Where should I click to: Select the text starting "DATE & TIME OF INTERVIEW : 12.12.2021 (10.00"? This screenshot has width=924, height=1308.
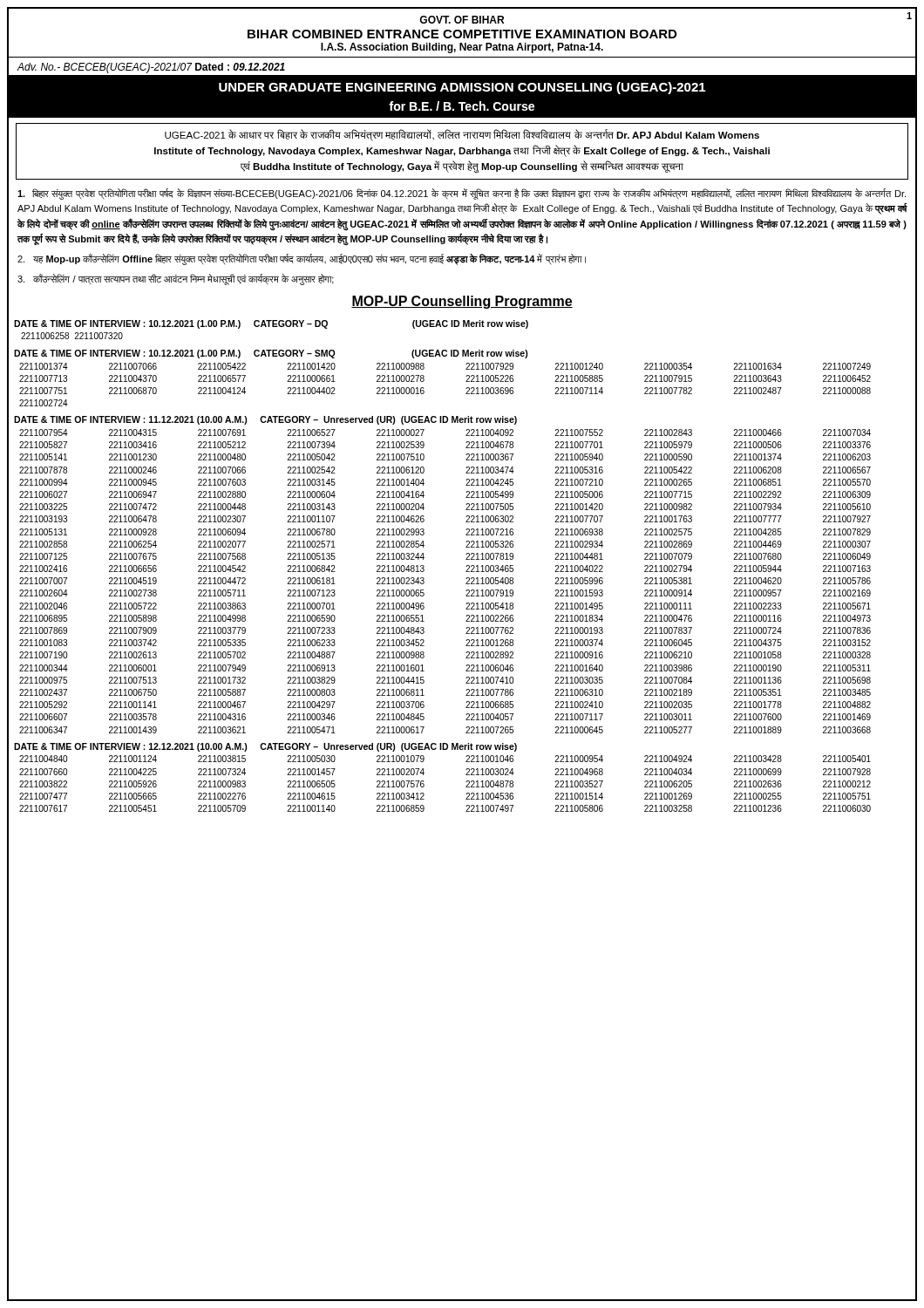click(x=266, y=746)
